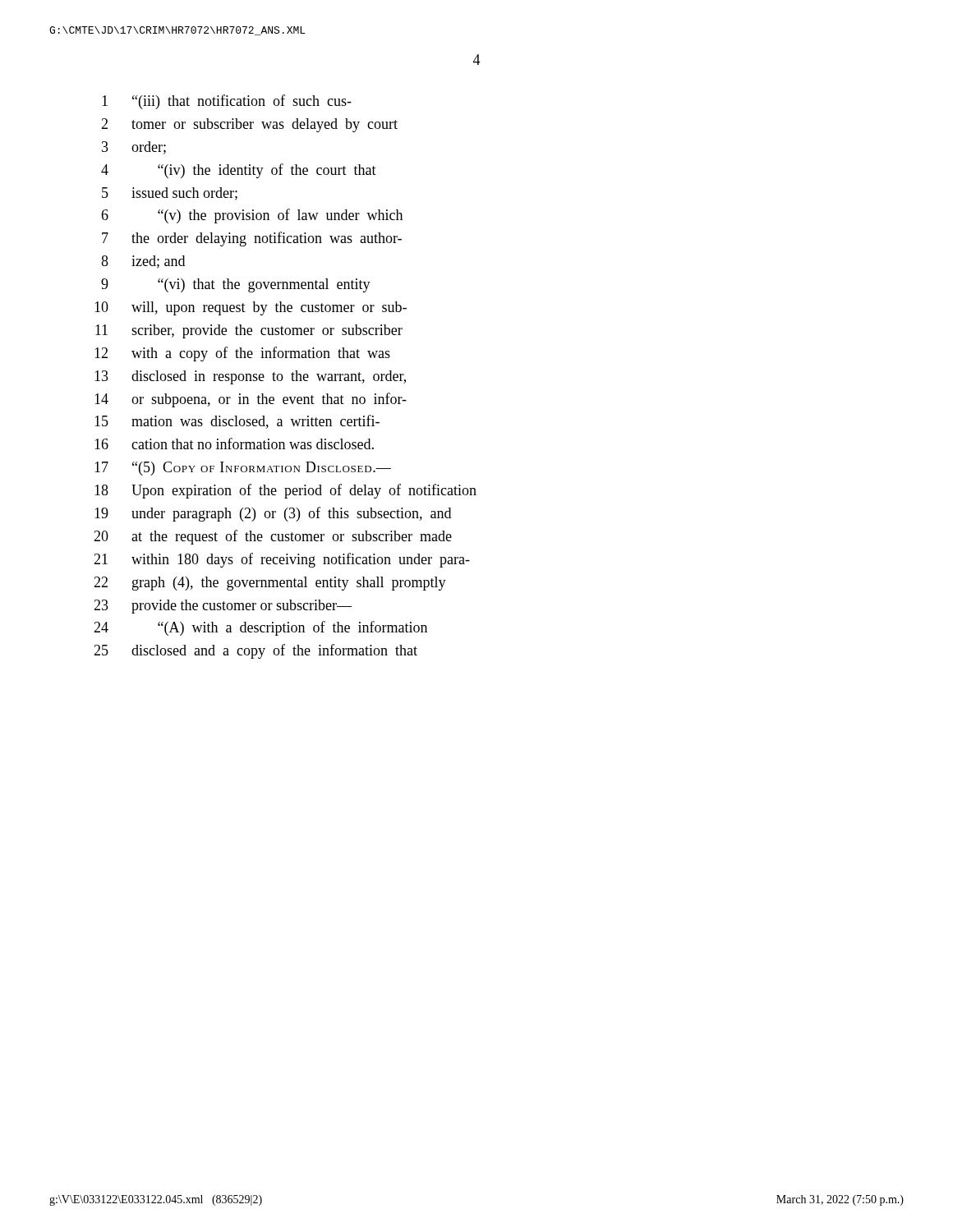This screenshot has height=1232, width=953.
Task: Locate the list item with the text "8 ized; and"
Action: [x=143, y=262]
